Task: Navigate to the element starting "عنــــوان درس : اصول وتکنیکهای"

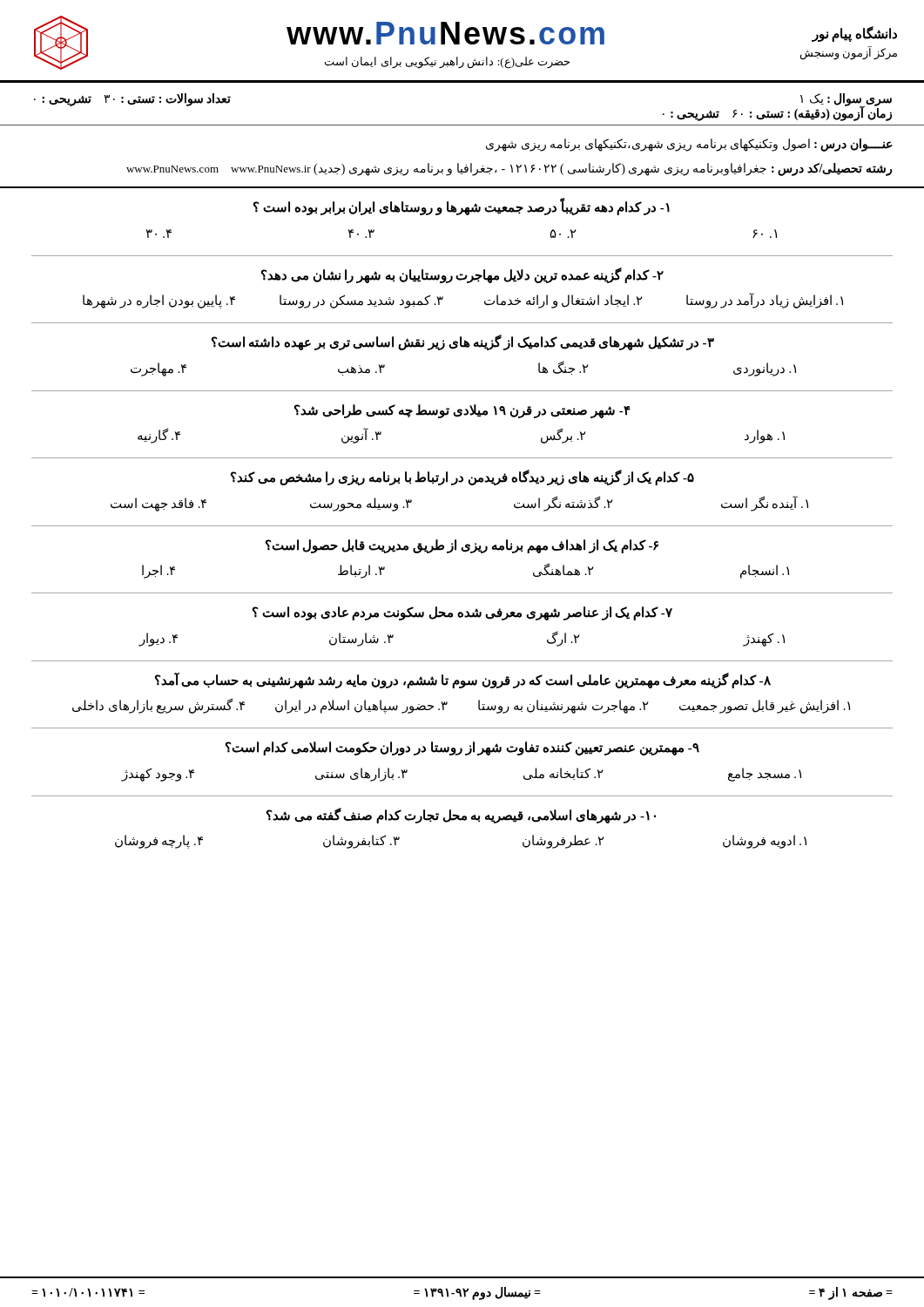Action: (x=462, y=157)
